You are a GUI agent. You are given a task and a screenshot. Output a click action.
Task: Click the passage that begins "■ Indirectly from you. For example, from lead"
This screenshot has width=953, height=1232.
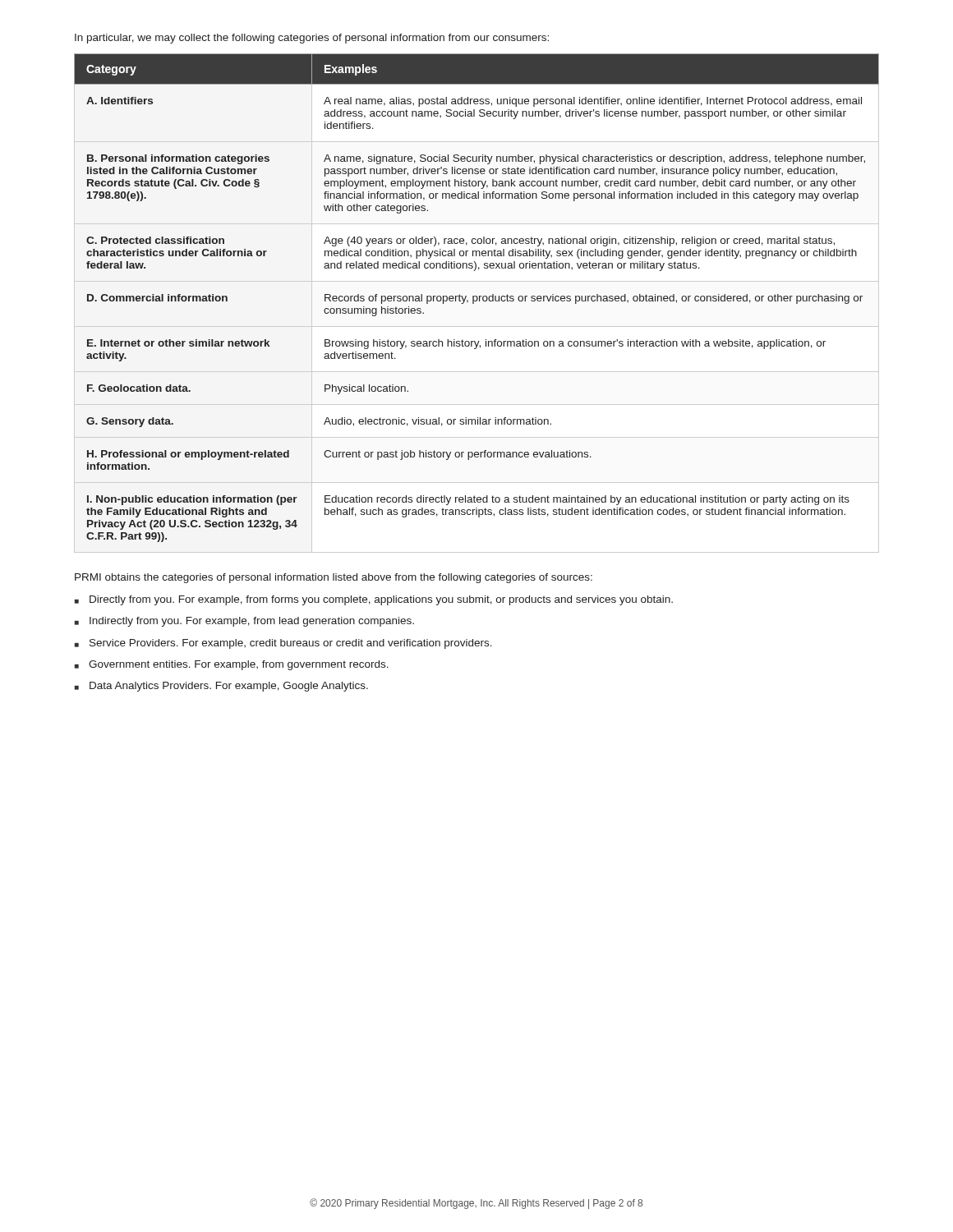coord(244,621)
